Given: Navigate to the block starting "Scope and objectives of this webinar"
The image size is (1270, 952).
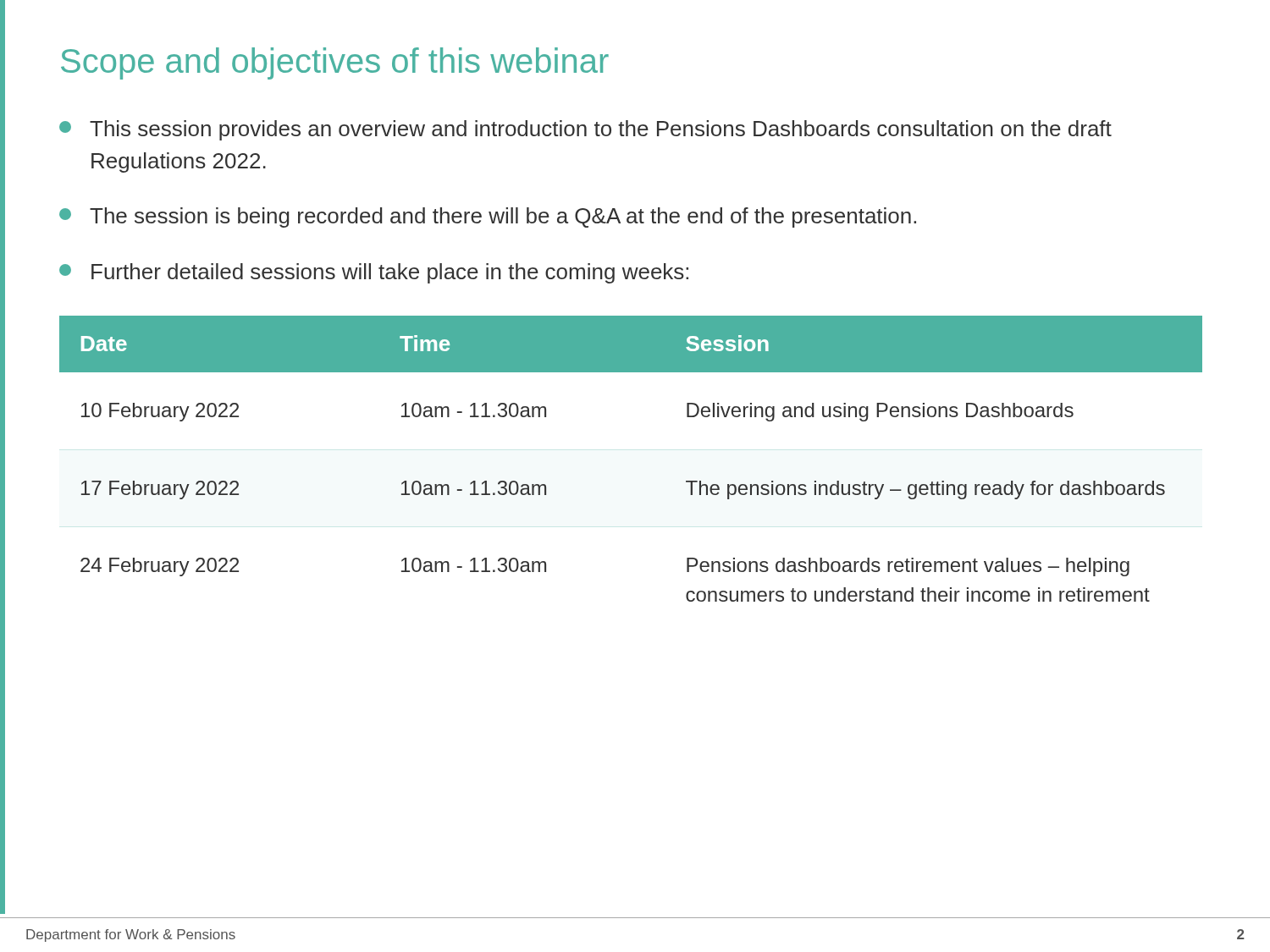Looking at the screenshot, I should [x=335, y=63].
